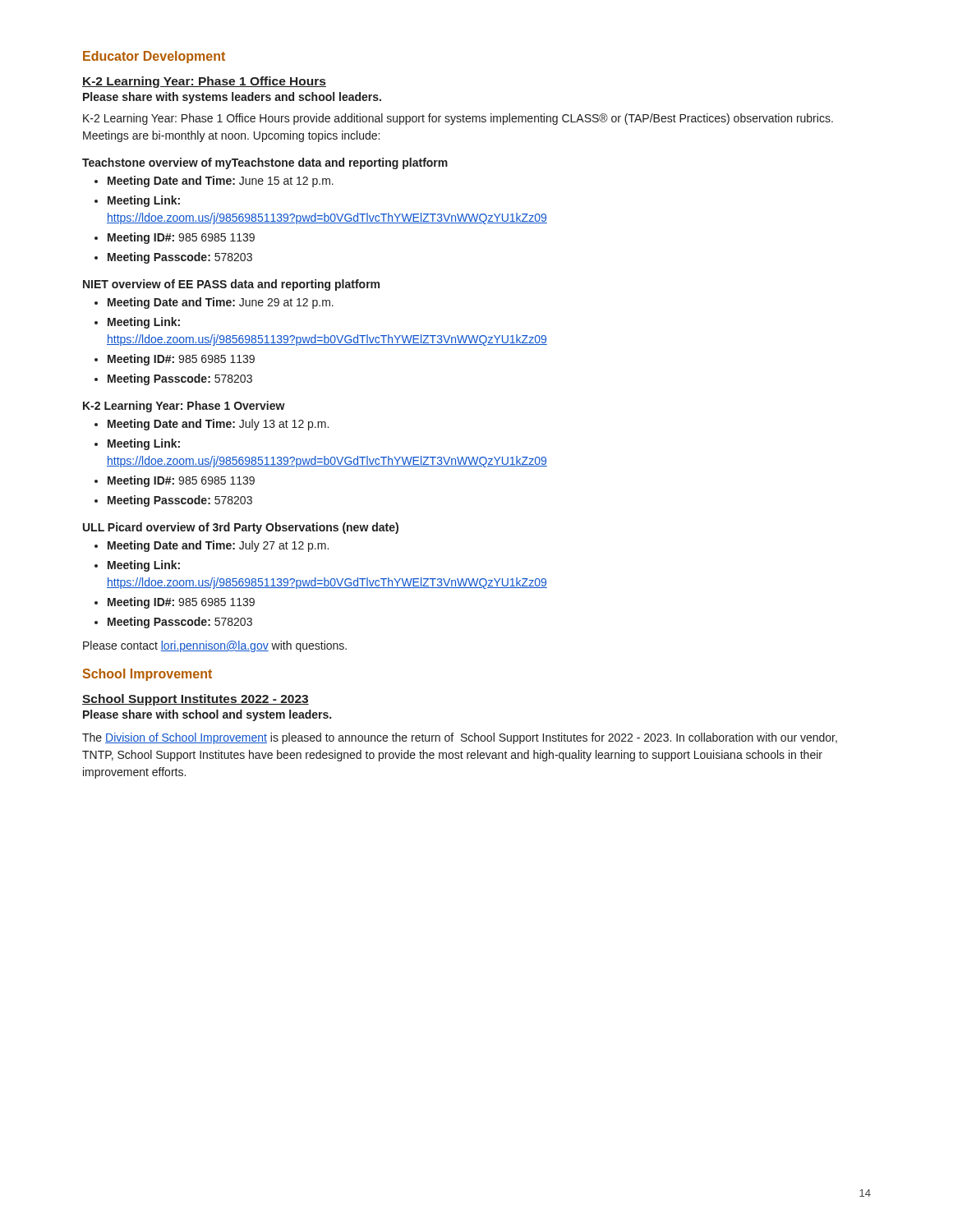
Task: Find the block on this page that starts "Please share with school"
Action: click(207, 715)
